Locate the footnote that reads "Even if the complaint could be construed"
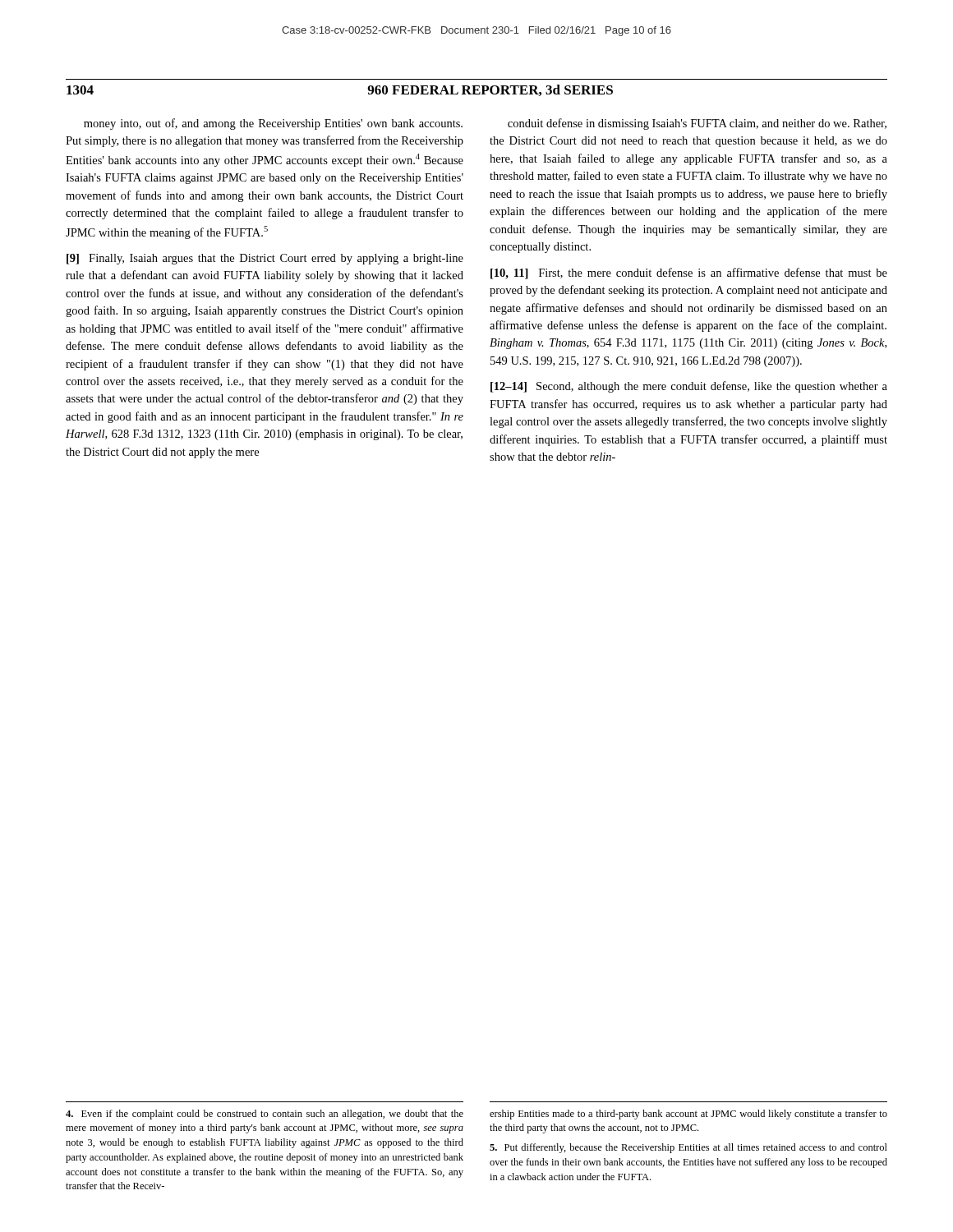The width and height of the screenshot is (953, 1232). coord(265,1150)
